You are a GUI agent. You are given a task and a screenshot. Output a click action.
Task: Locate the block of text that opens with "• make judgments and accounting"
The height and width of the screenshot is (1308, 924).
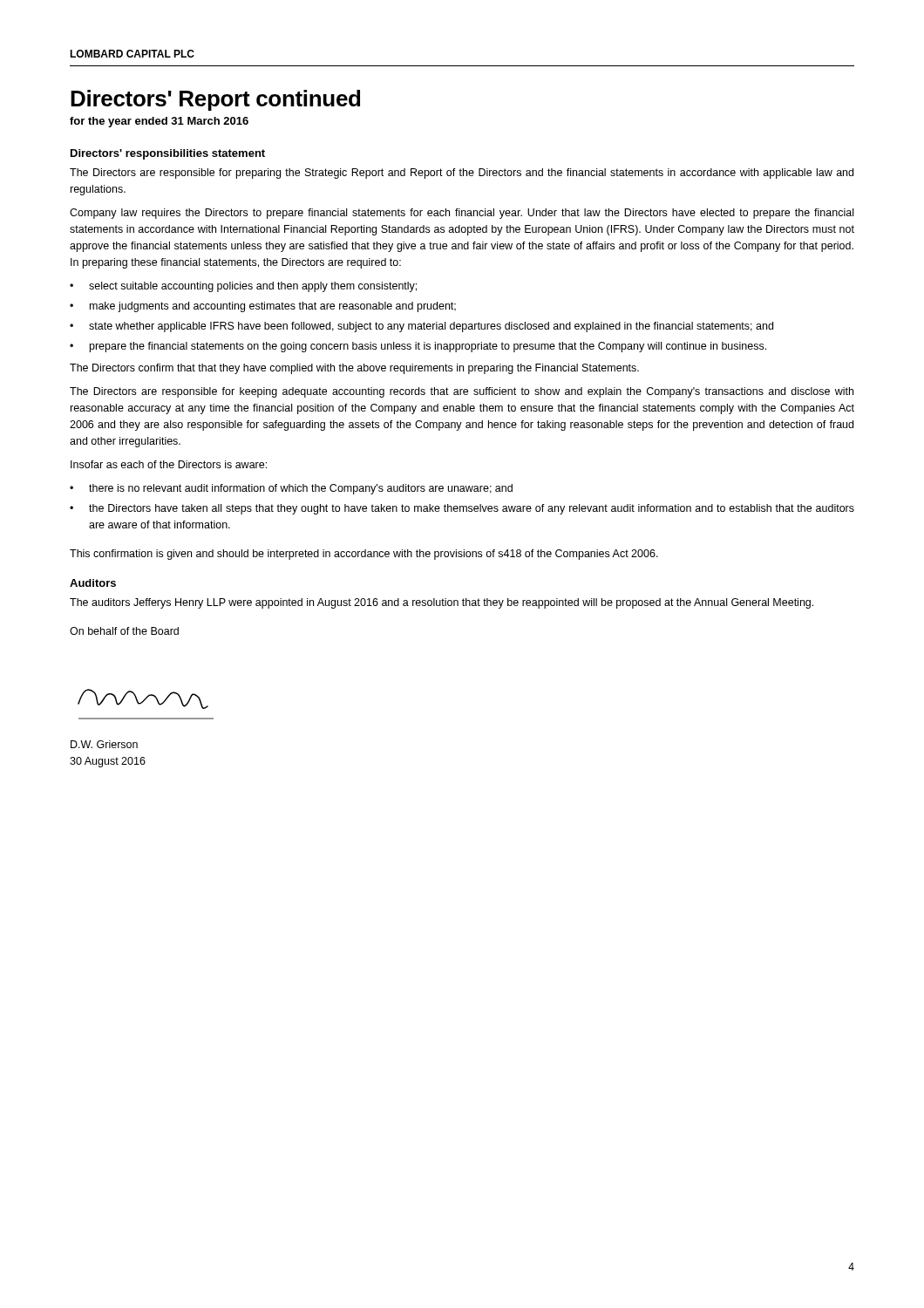pos(462,307)
